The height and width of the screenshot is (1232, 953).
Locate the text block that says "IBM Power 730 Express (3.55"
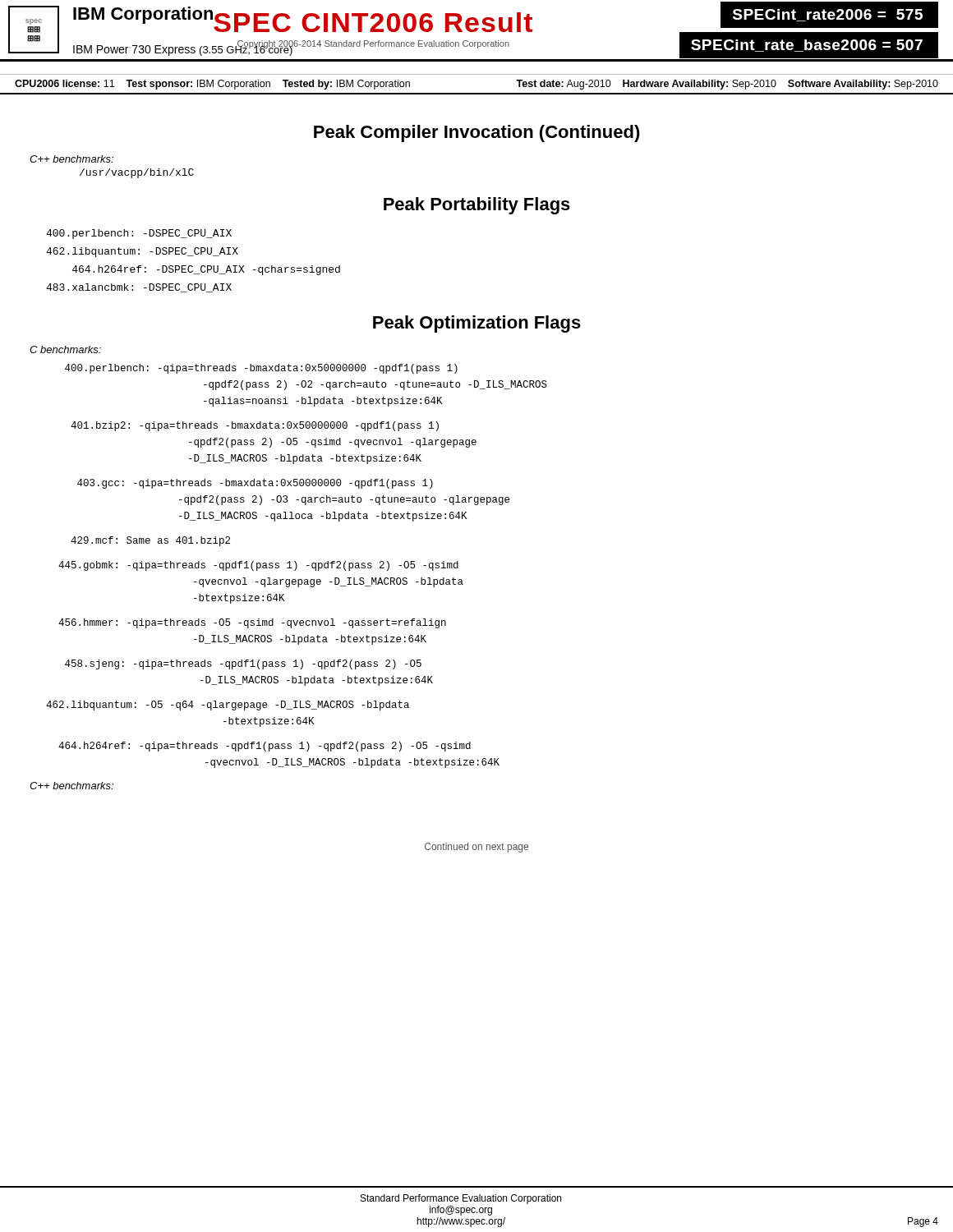point(182,49)
